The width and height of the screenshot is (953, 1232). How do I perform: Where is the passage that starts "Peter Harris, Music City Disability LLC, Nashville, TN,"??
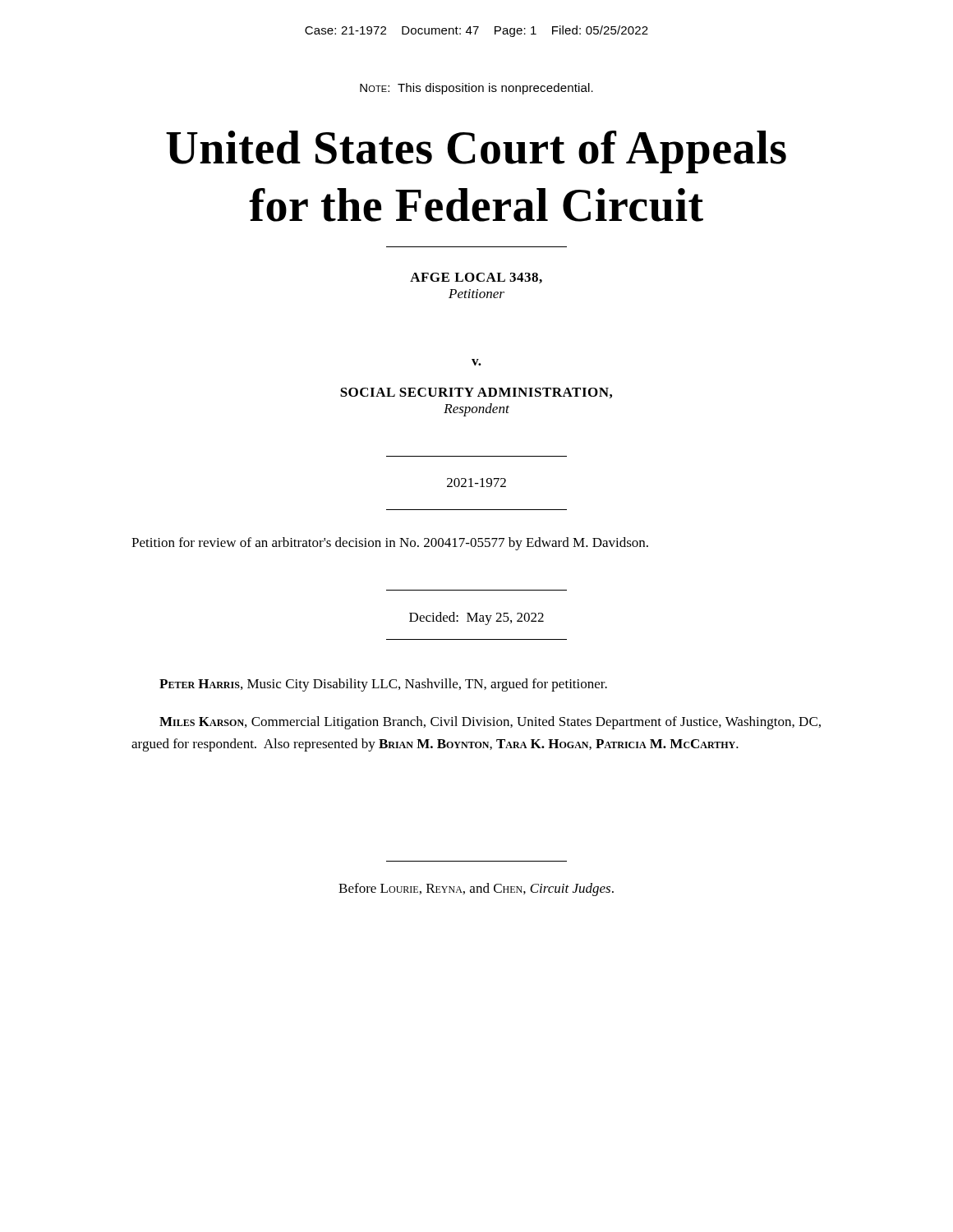[x=476, y=714]
